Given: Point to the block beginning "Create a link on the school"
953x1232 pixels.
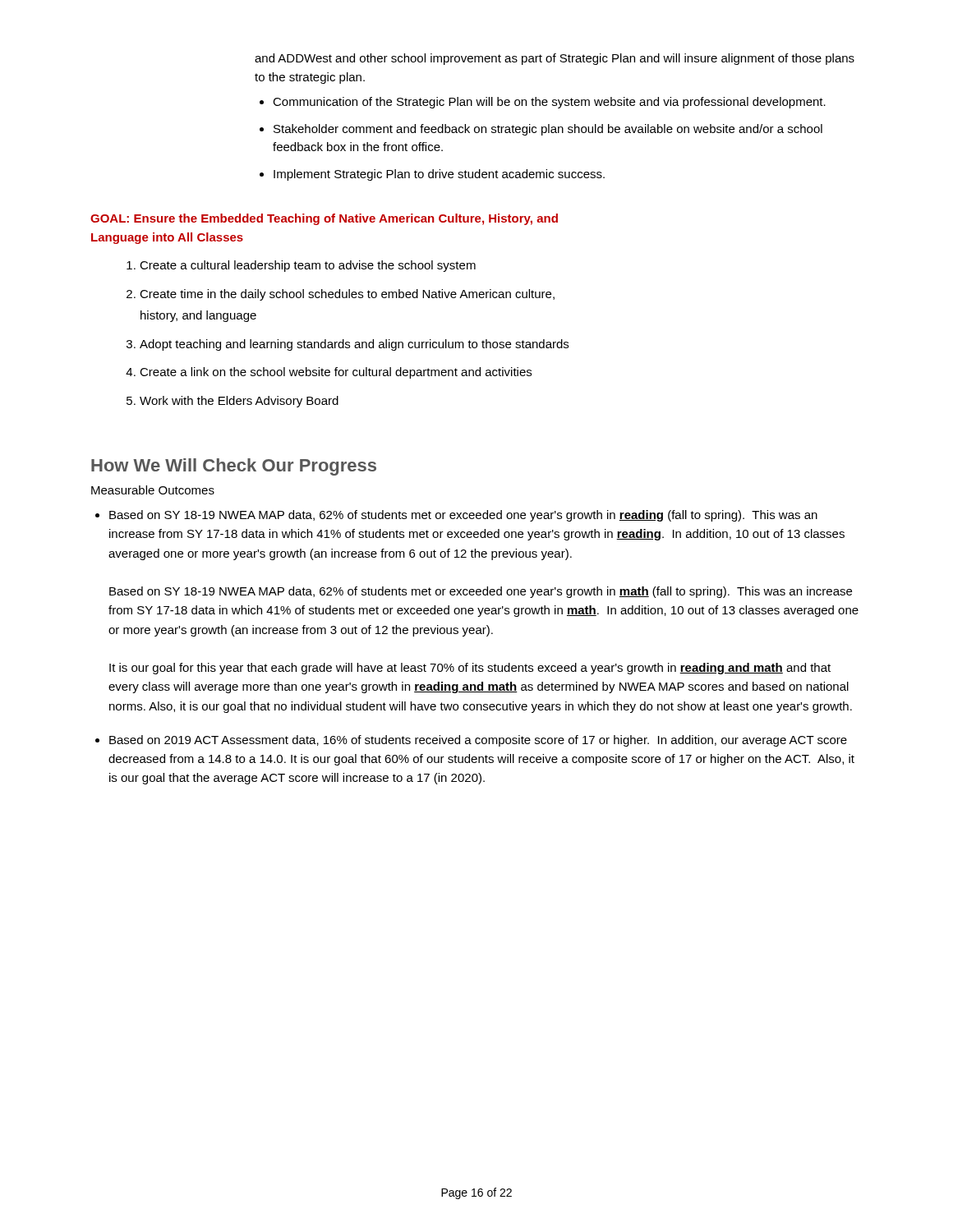Looking at the screenshot, I should point(336,372).
